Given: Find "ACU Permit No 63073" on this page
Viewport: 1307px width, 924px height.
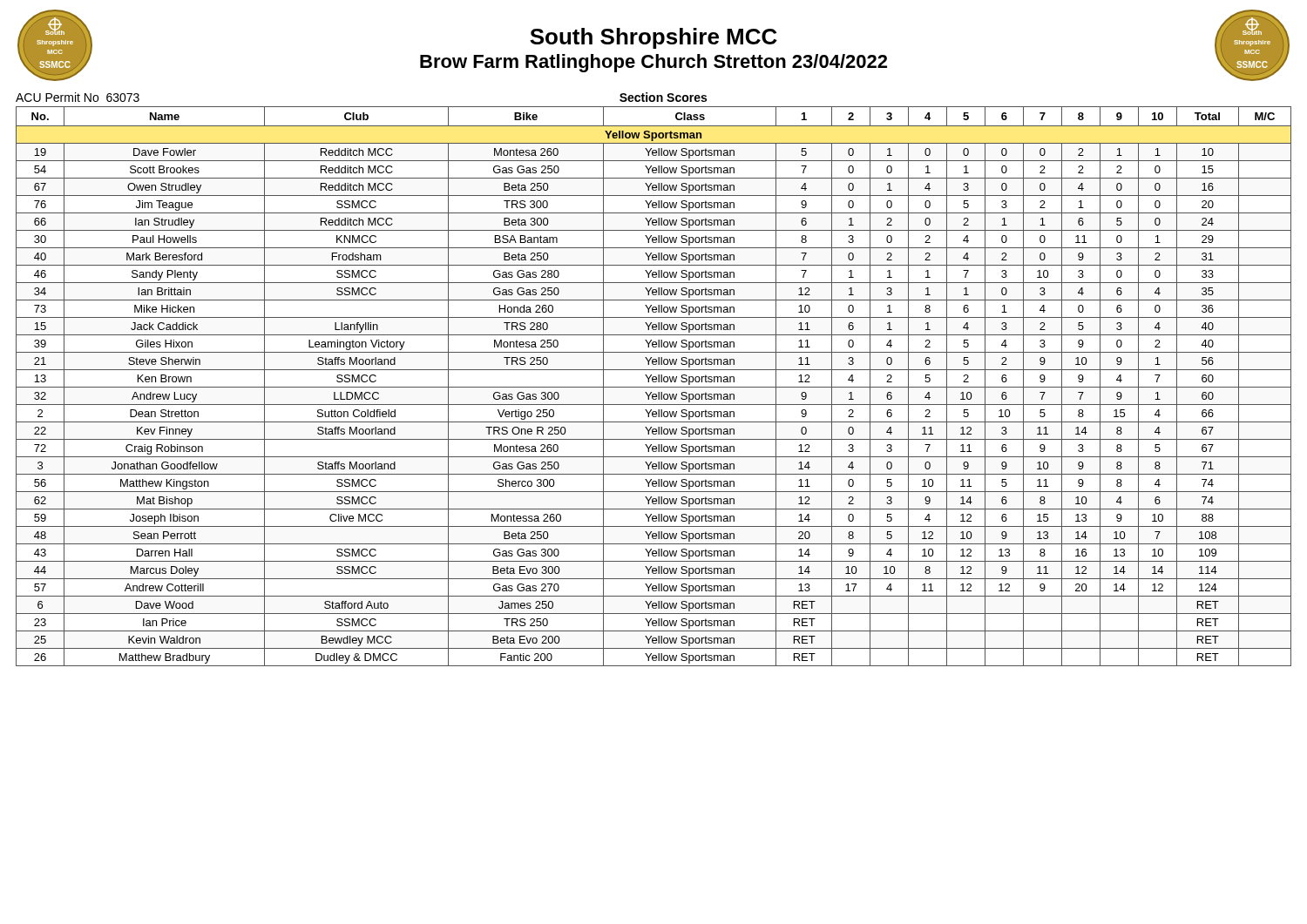Looking at the screenshot, I should pyautogui.click(x=78, y=98).
